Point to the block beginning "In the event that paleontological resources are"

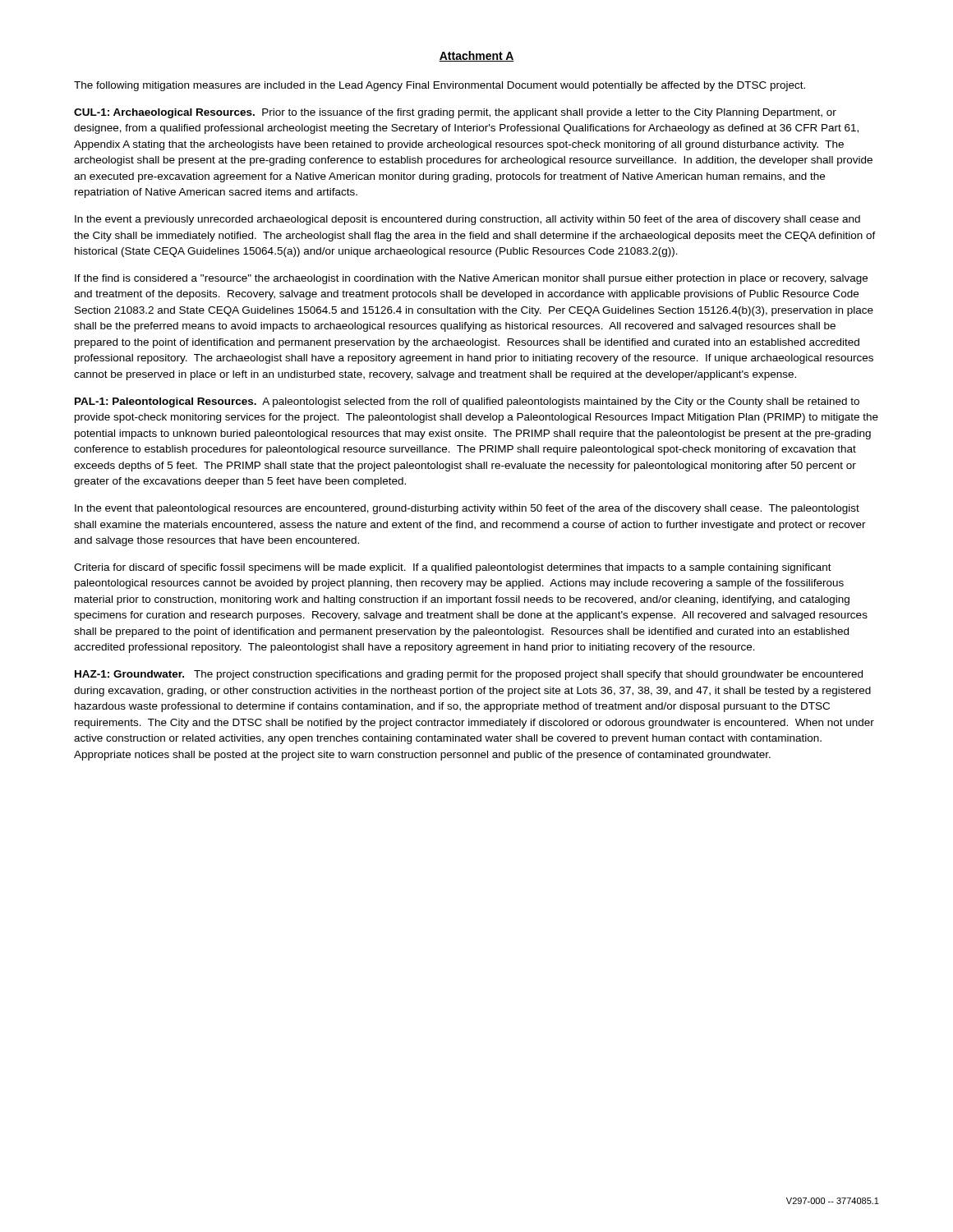pyautogui.click(x=470, y=524)
